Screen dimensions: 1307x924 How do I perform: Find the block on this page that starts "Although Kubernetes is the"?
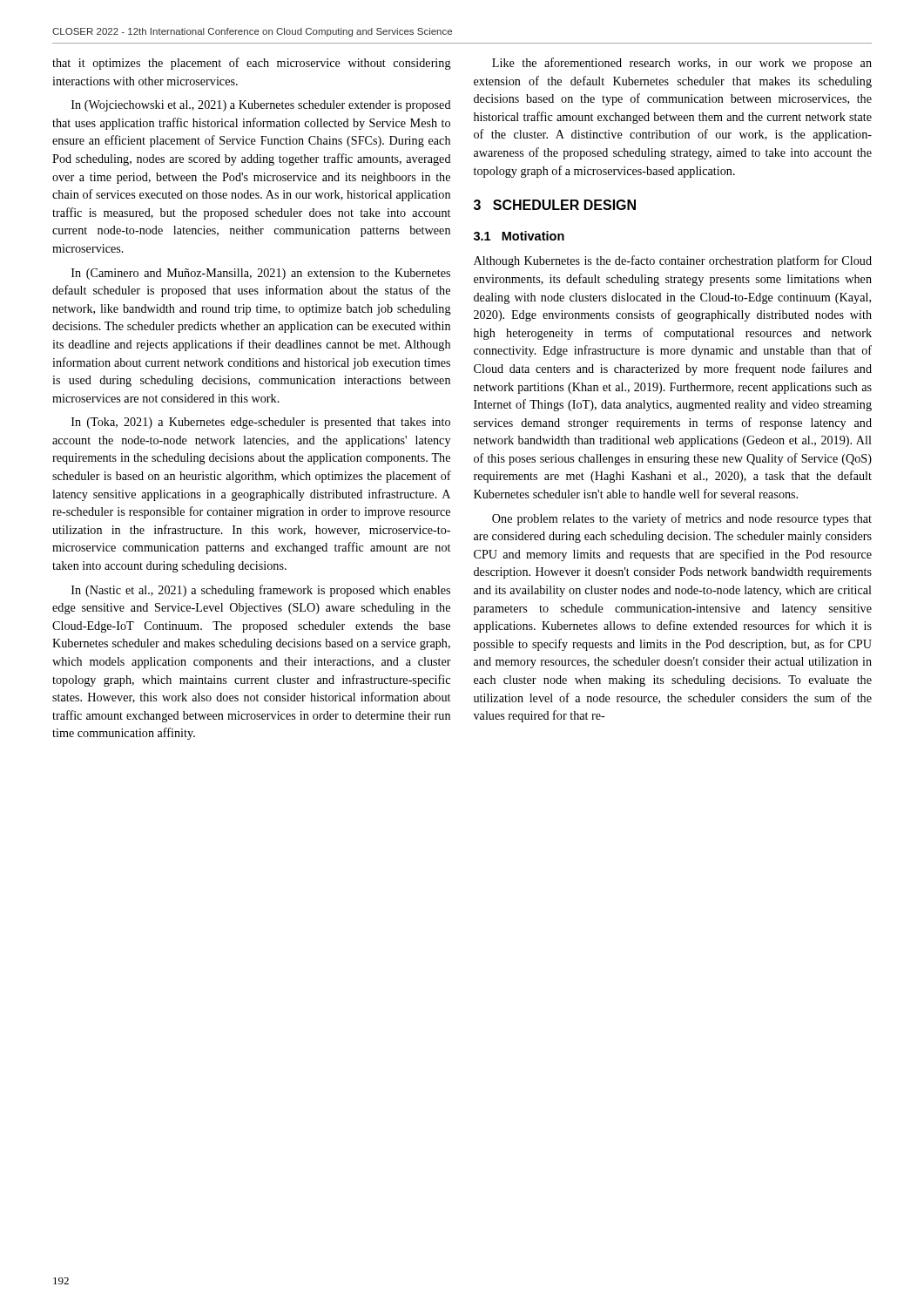pyautogui.click(x=673, y=488)
